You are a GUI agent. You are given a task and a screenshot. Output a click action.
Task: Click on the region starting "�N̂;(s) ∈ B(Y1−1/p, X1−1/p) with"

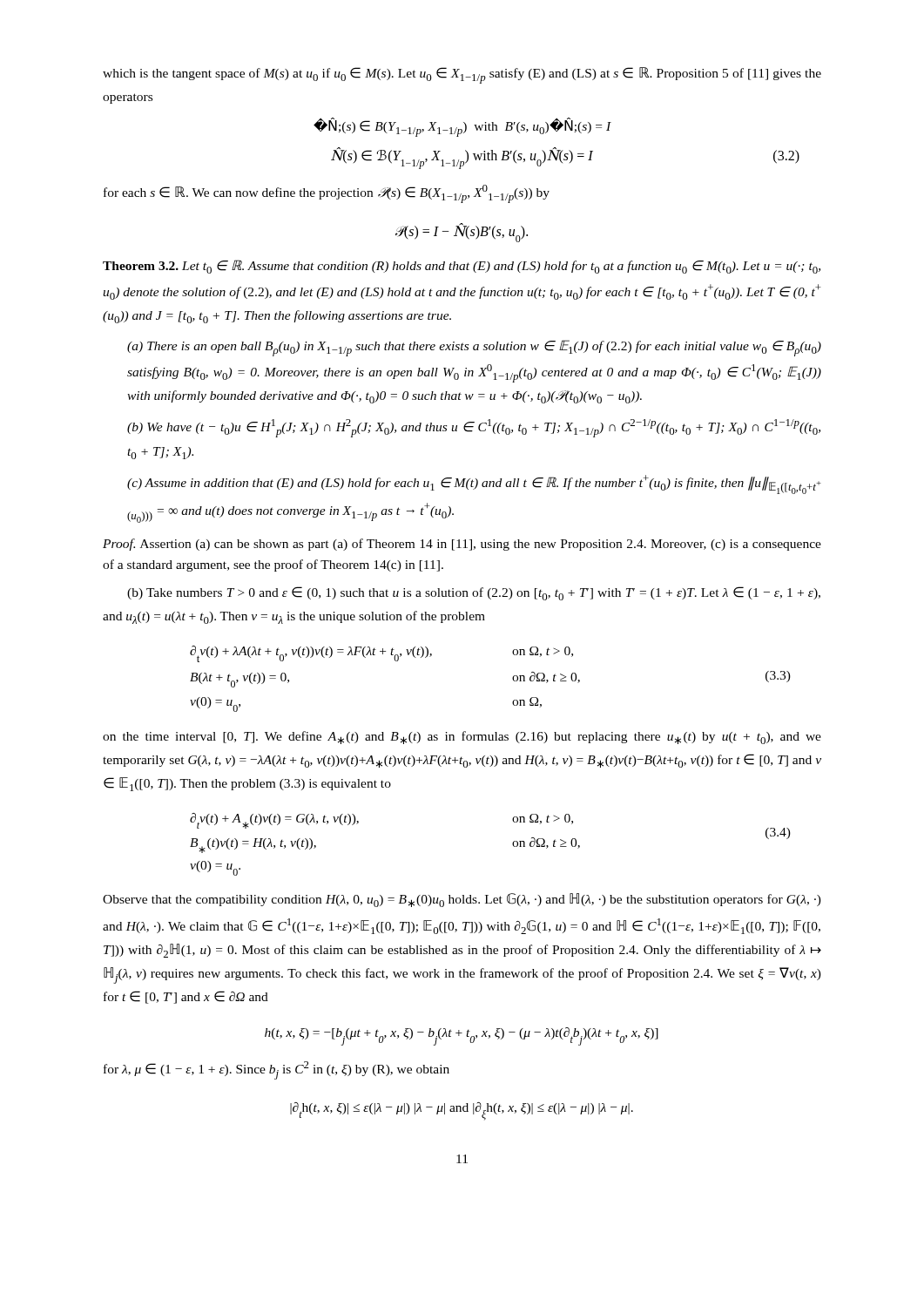click(x=462, y=145)
